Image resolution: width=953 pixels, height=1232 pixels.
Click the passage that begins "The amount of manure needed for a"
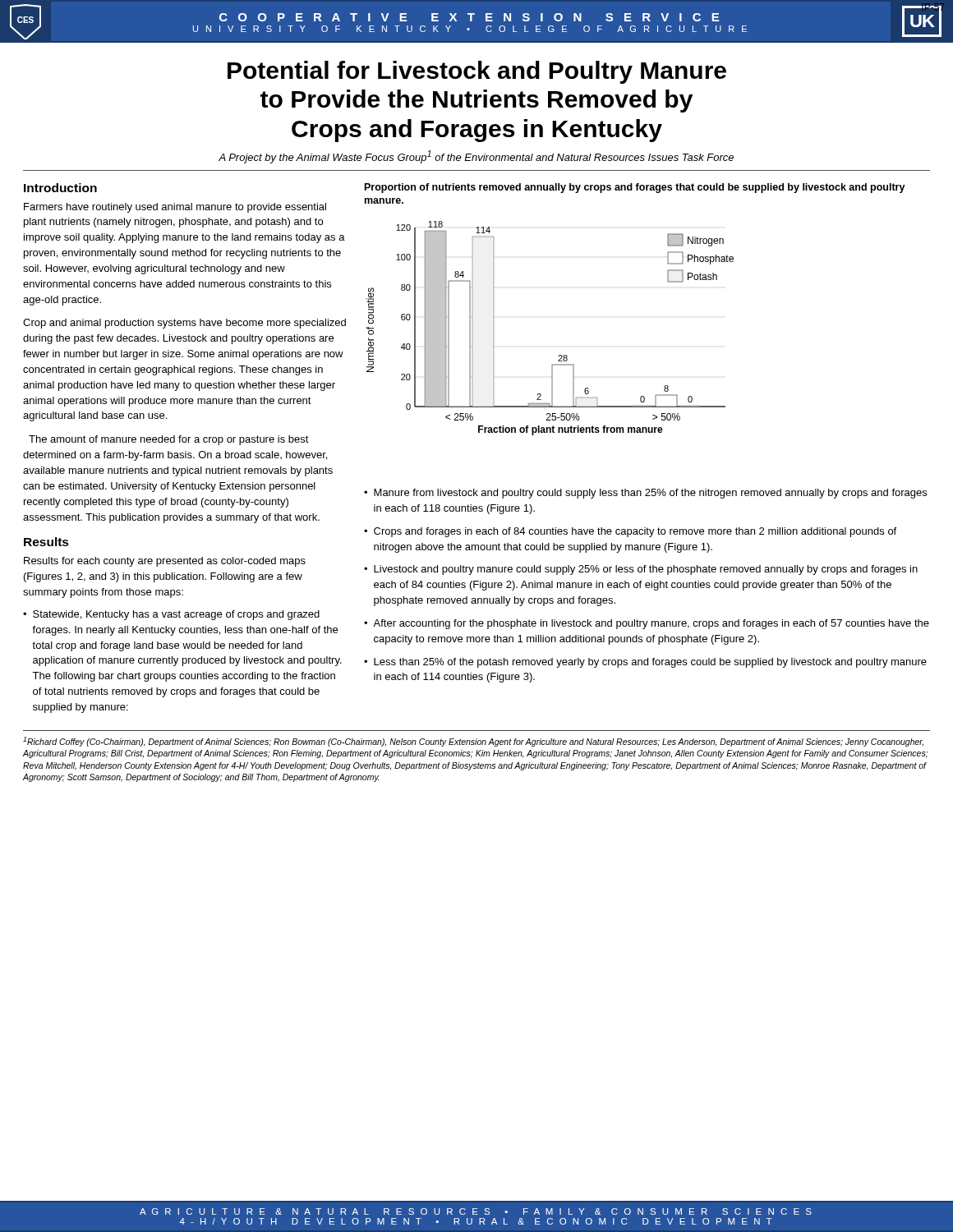[178, 478]
